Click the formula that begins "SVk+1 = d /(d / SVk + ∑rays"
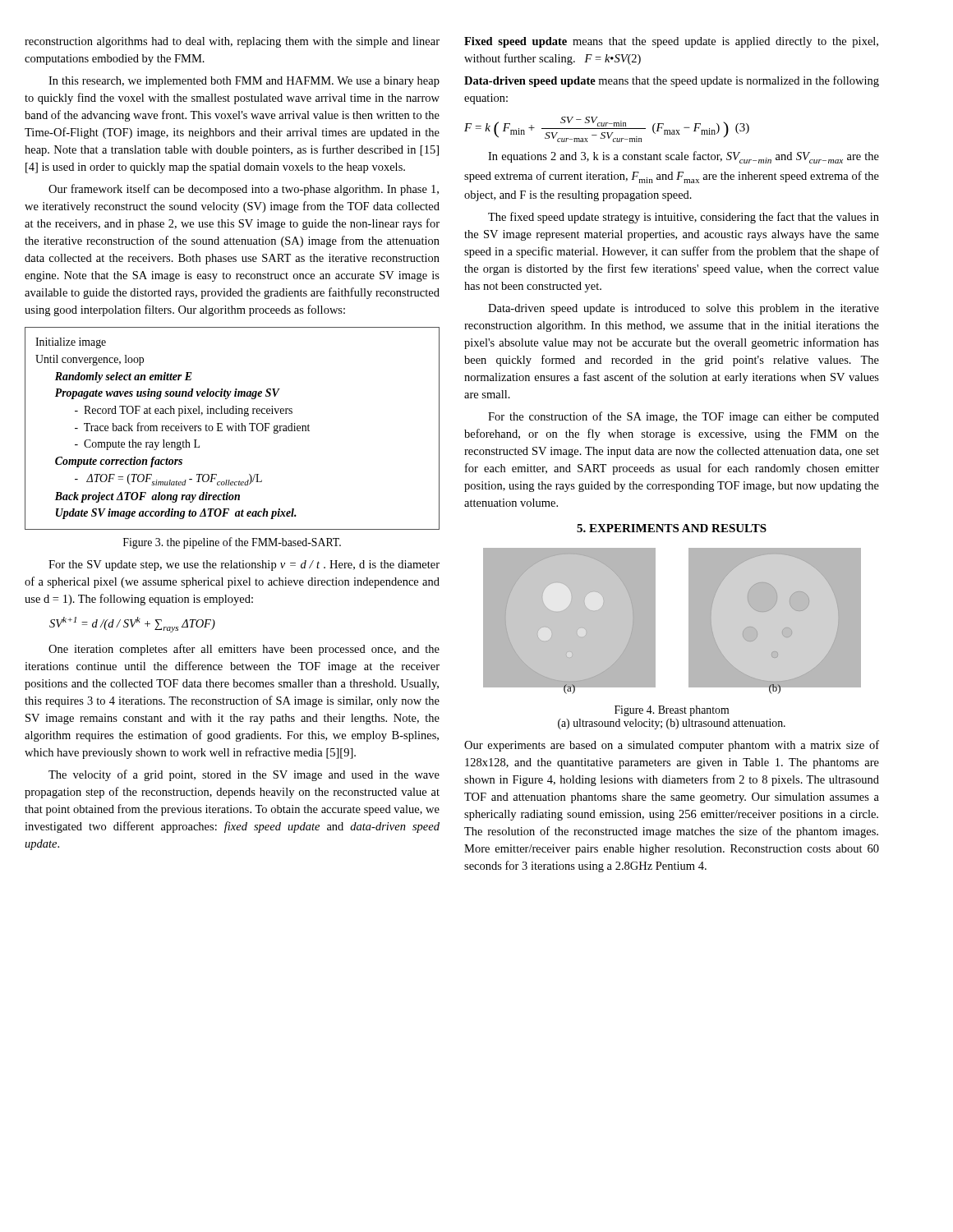953x1232 pixels. pyautogui.click(x=132, y=623)
